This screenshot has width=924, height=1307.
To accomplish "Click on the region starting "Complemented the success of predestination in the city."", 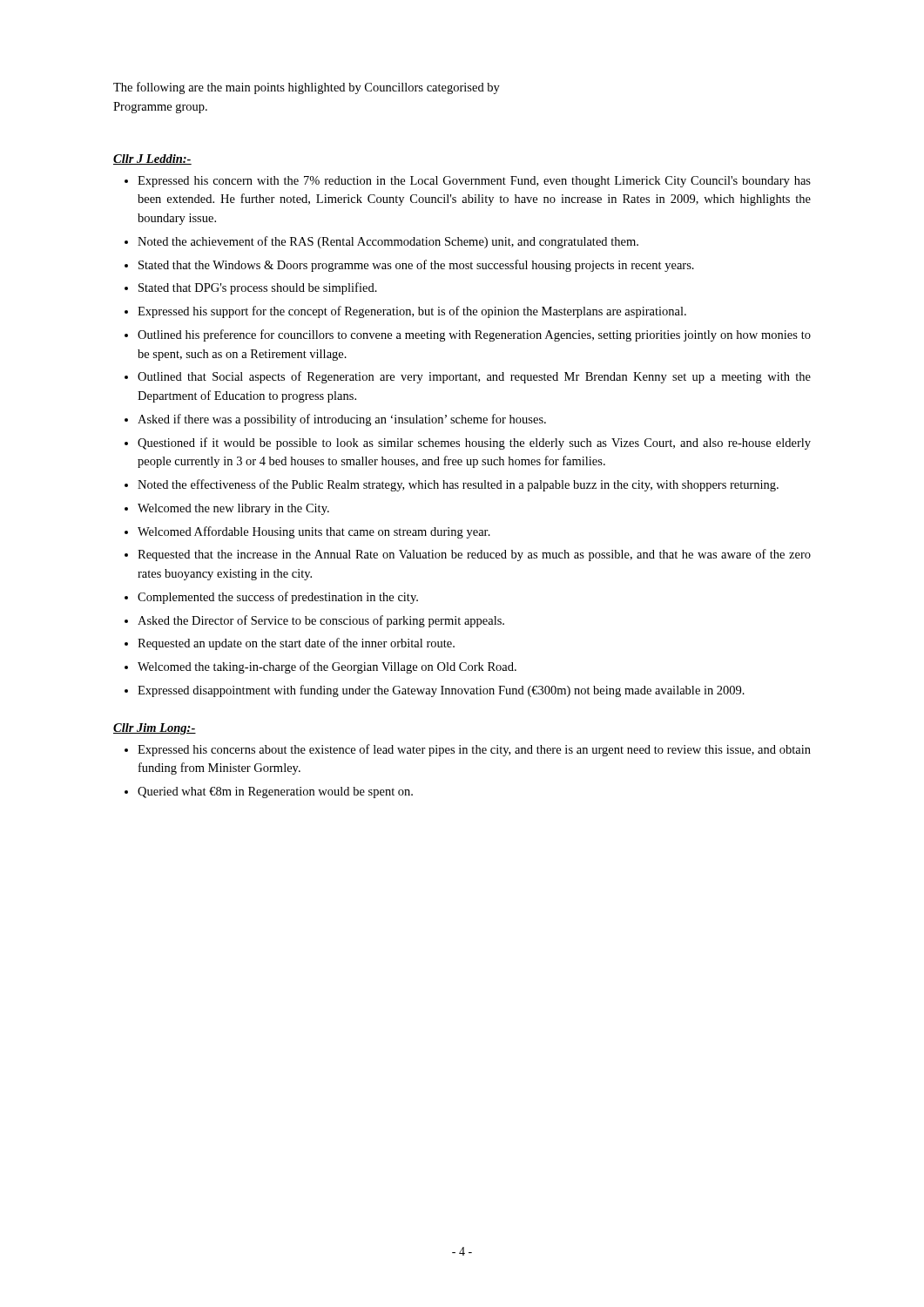I will 278,597.
